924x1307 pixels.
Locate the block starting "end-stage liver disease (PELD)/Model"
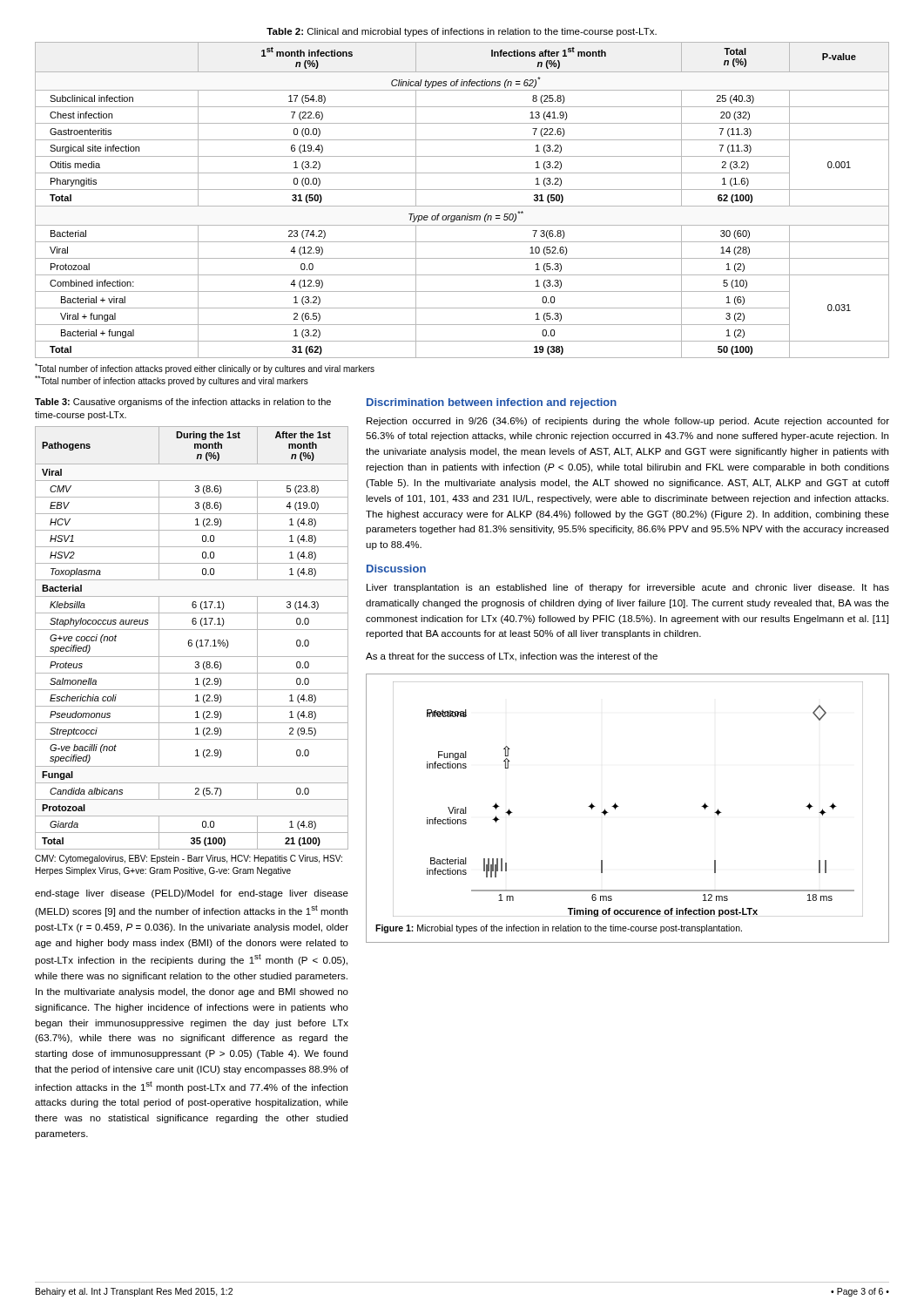[x=192, y=1014]
